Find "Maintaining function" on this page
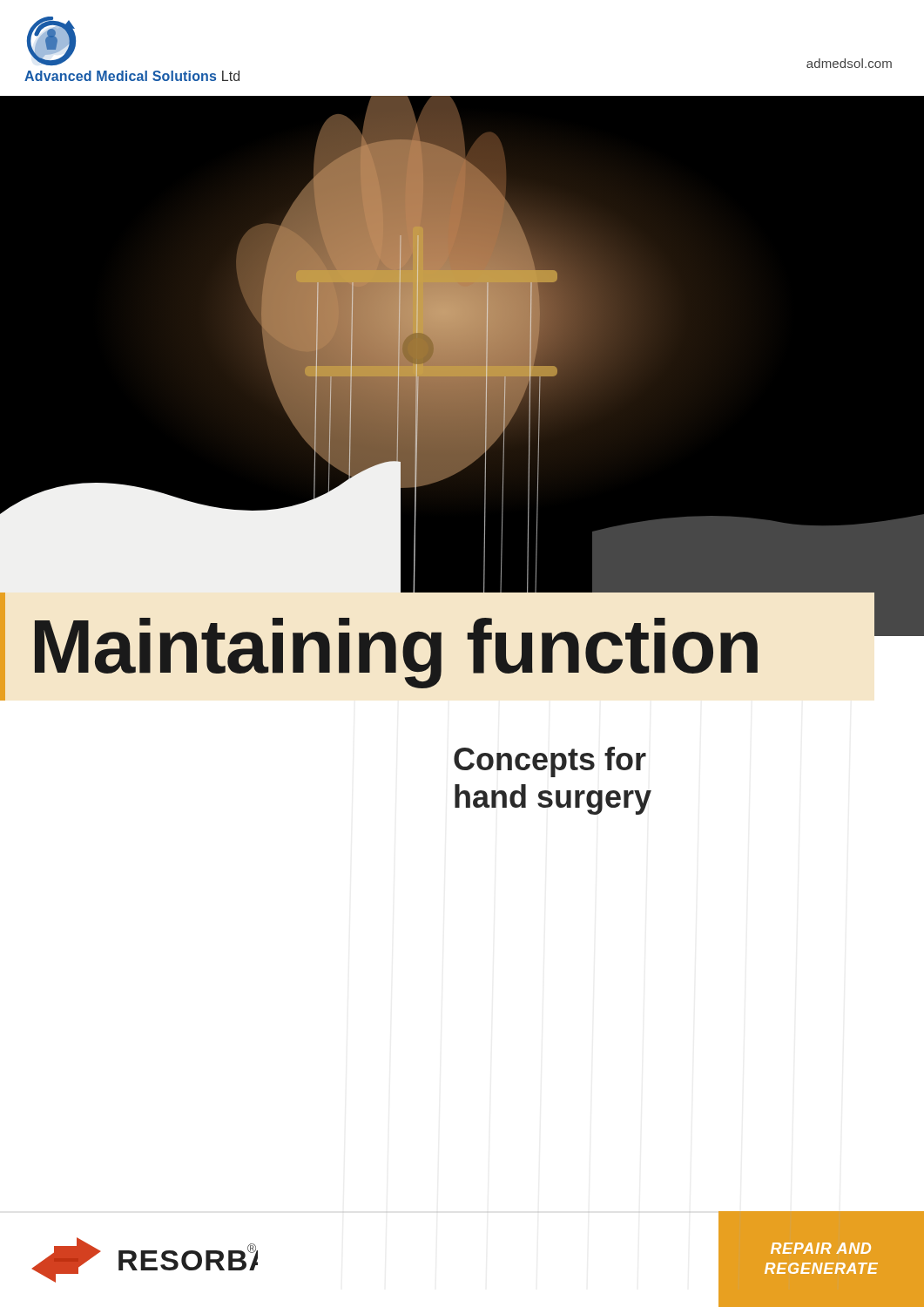 (x=422, y=647)
